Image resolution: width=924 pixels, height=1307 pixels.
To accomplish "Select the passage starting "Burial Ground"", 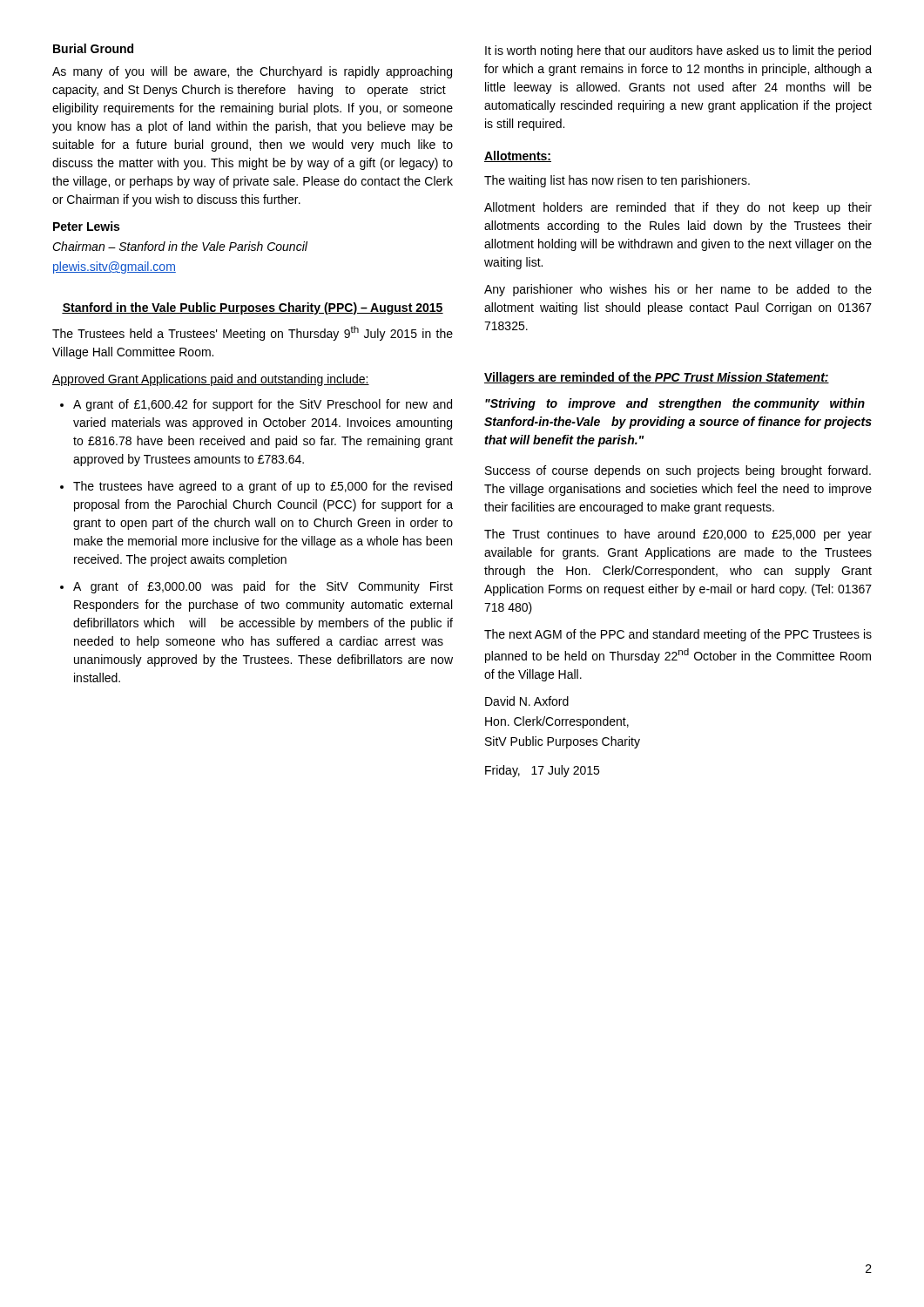I will pyautogui.click(x=93, y=49).
